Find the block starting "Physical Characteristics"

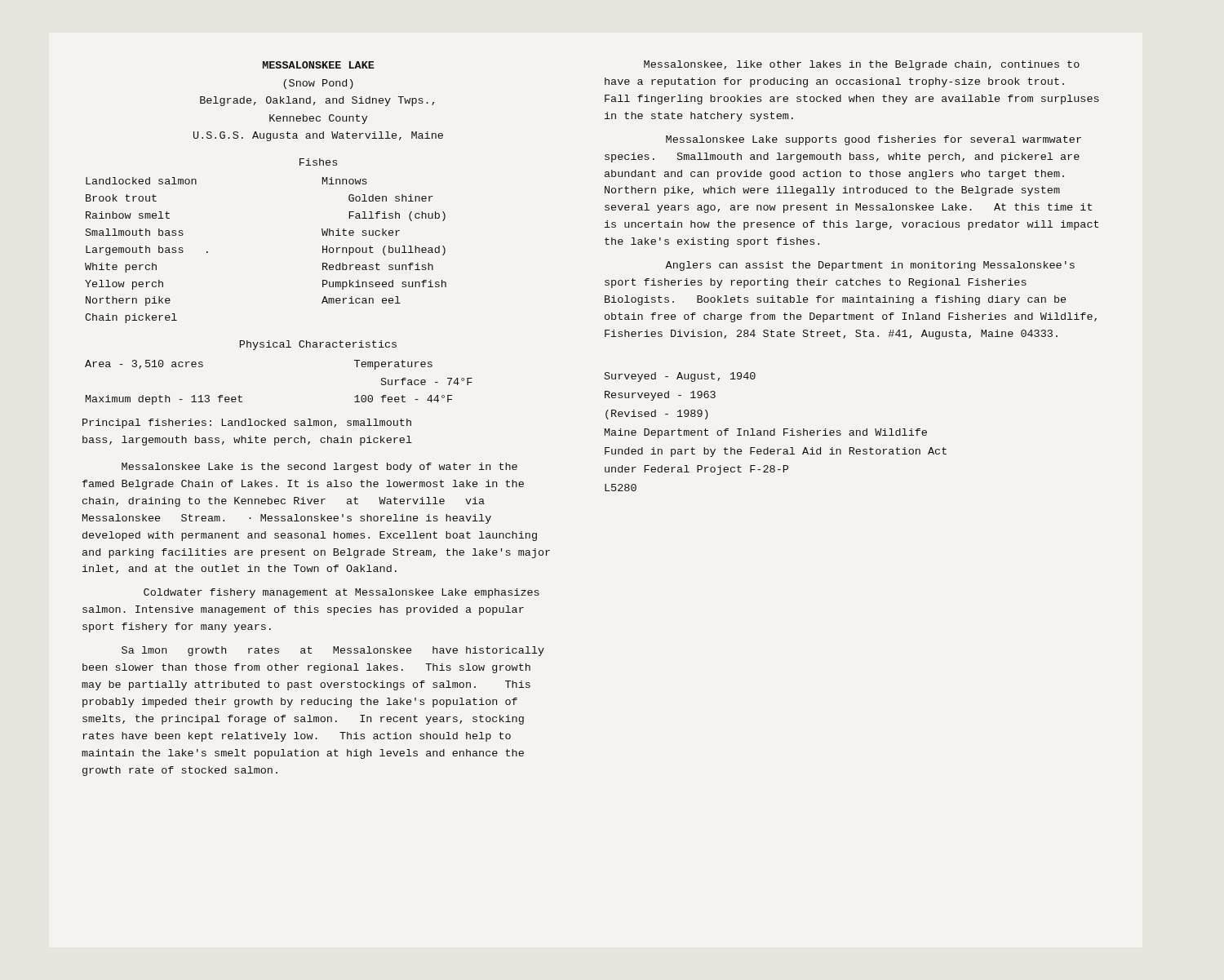pyautogui.click(x=318, y=345)
